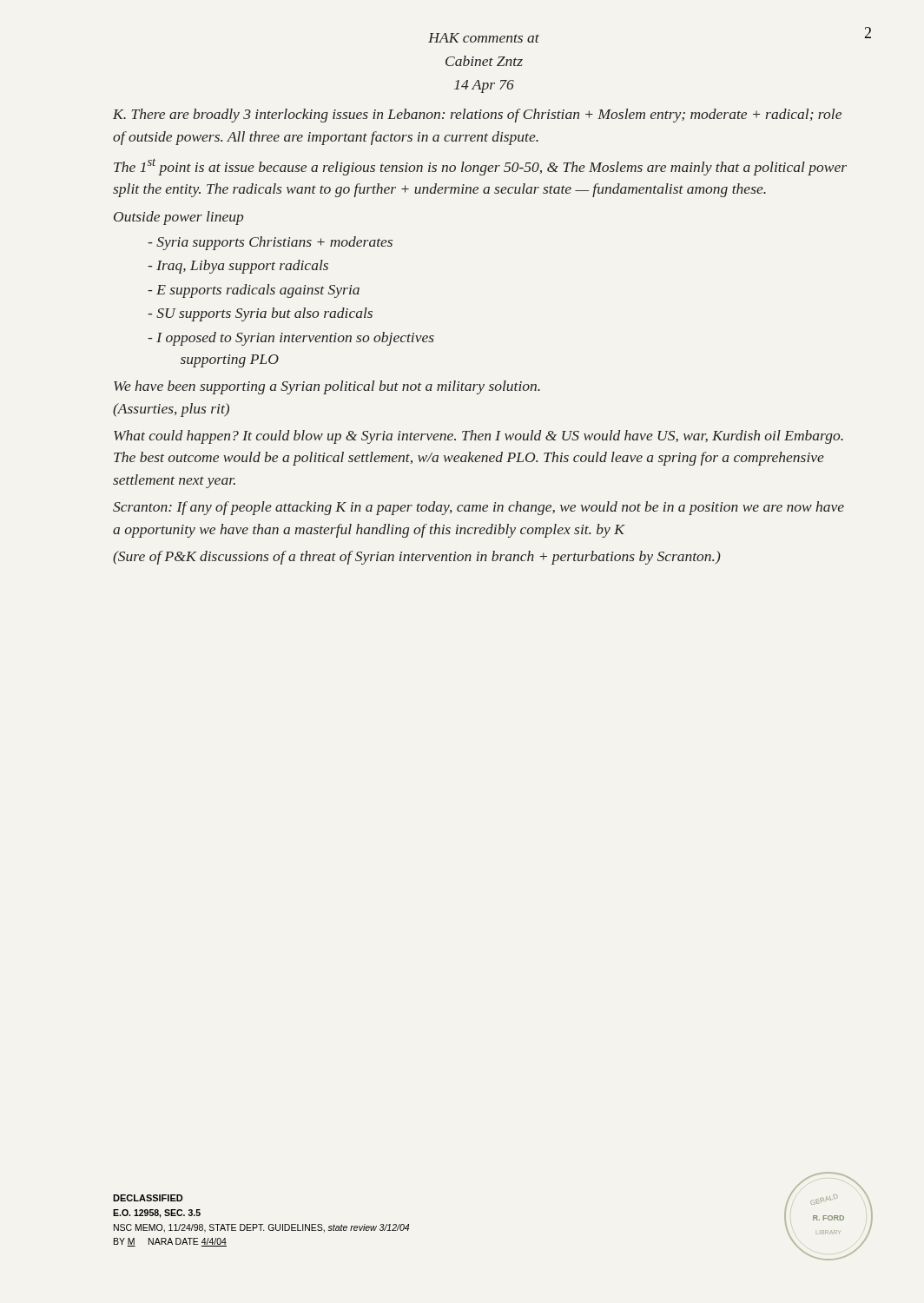Point to "Outside power lineup"
Screen dimensions: 1303x924
(x=178, y=216)
